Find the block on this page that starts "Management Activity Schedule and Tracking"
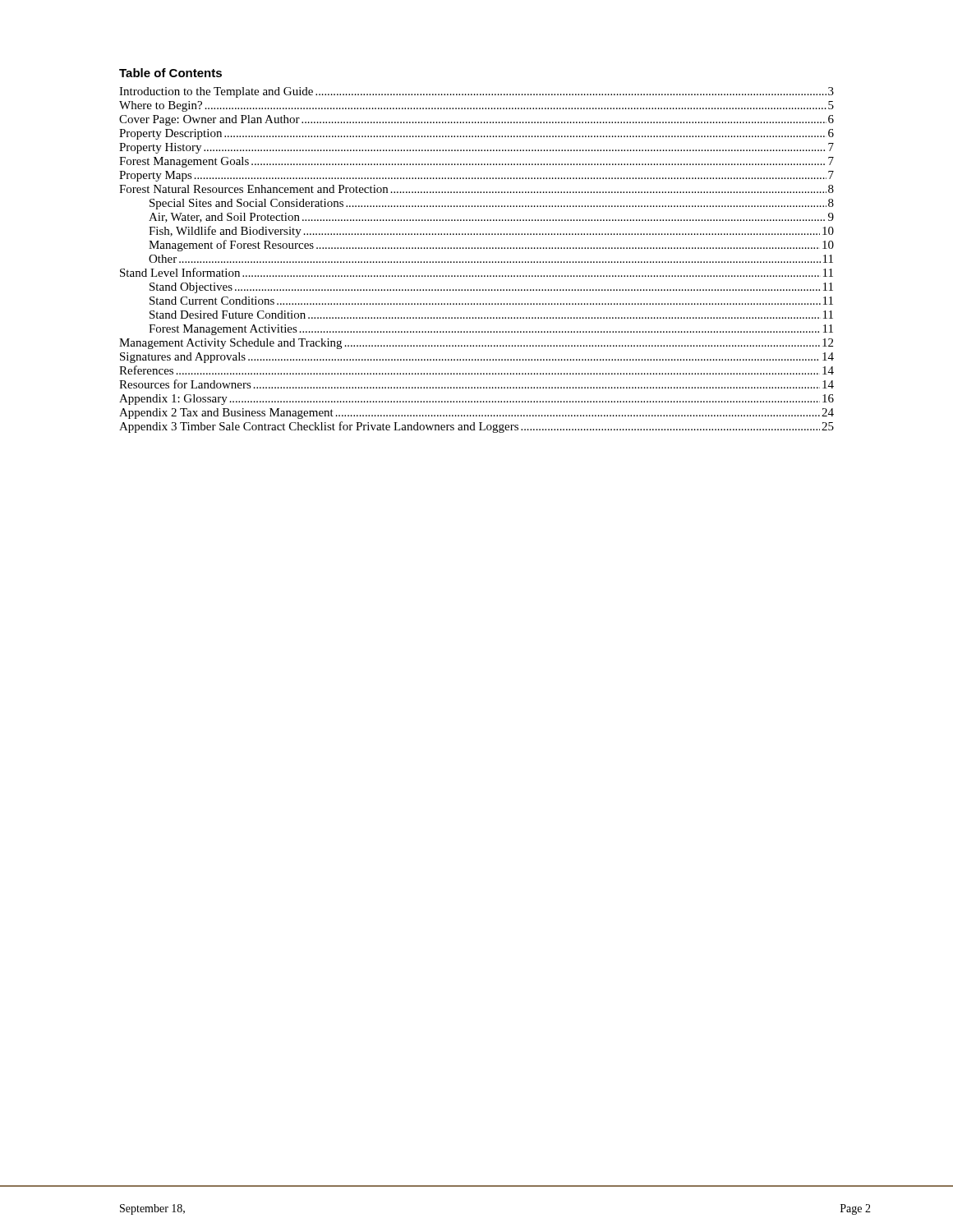The width and height of the screenshot is (953, 1232). tap(476, 343)
